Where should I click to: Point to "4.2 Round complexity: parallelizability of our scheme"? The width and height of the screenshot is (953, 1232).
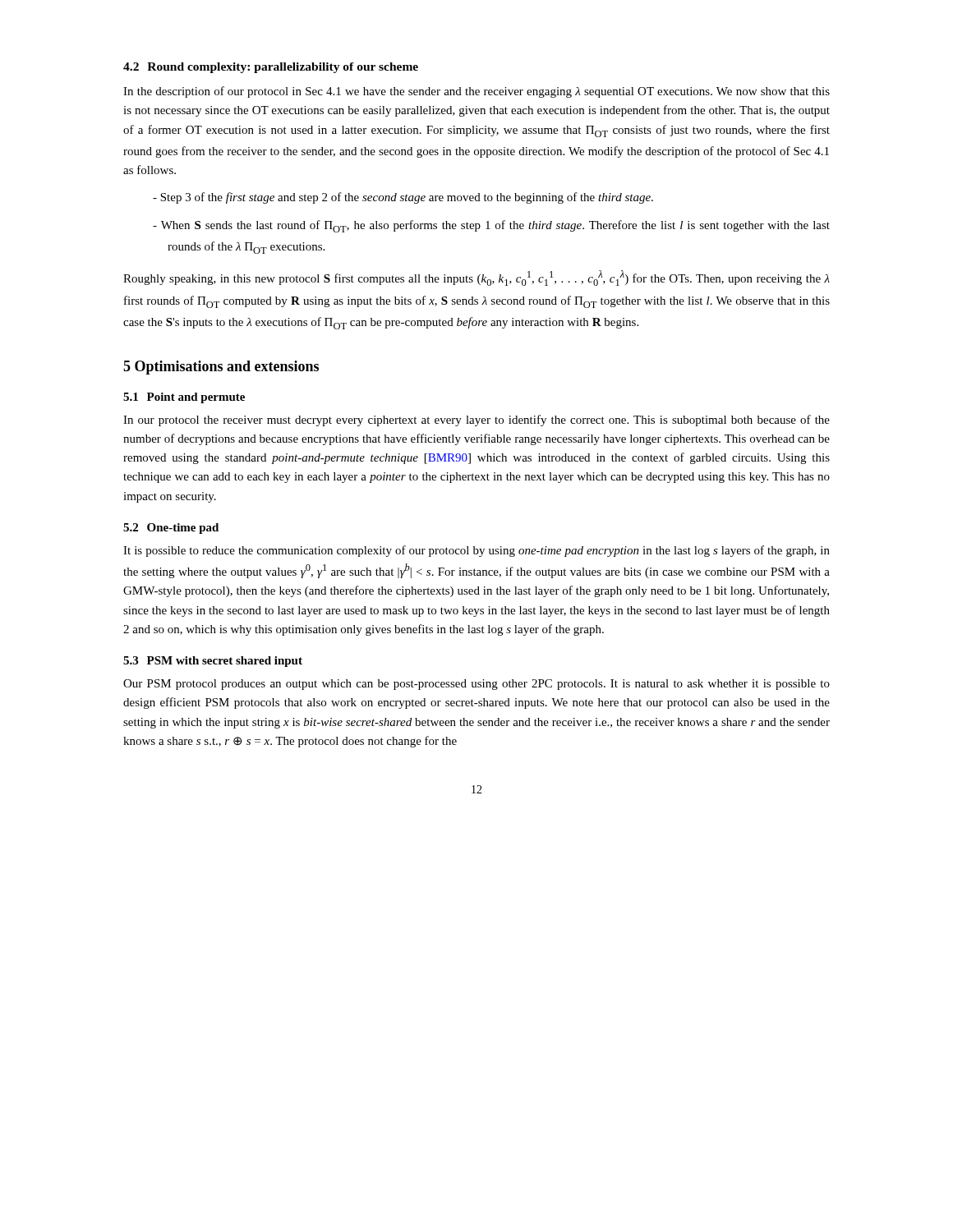click(x=271, y=68)
